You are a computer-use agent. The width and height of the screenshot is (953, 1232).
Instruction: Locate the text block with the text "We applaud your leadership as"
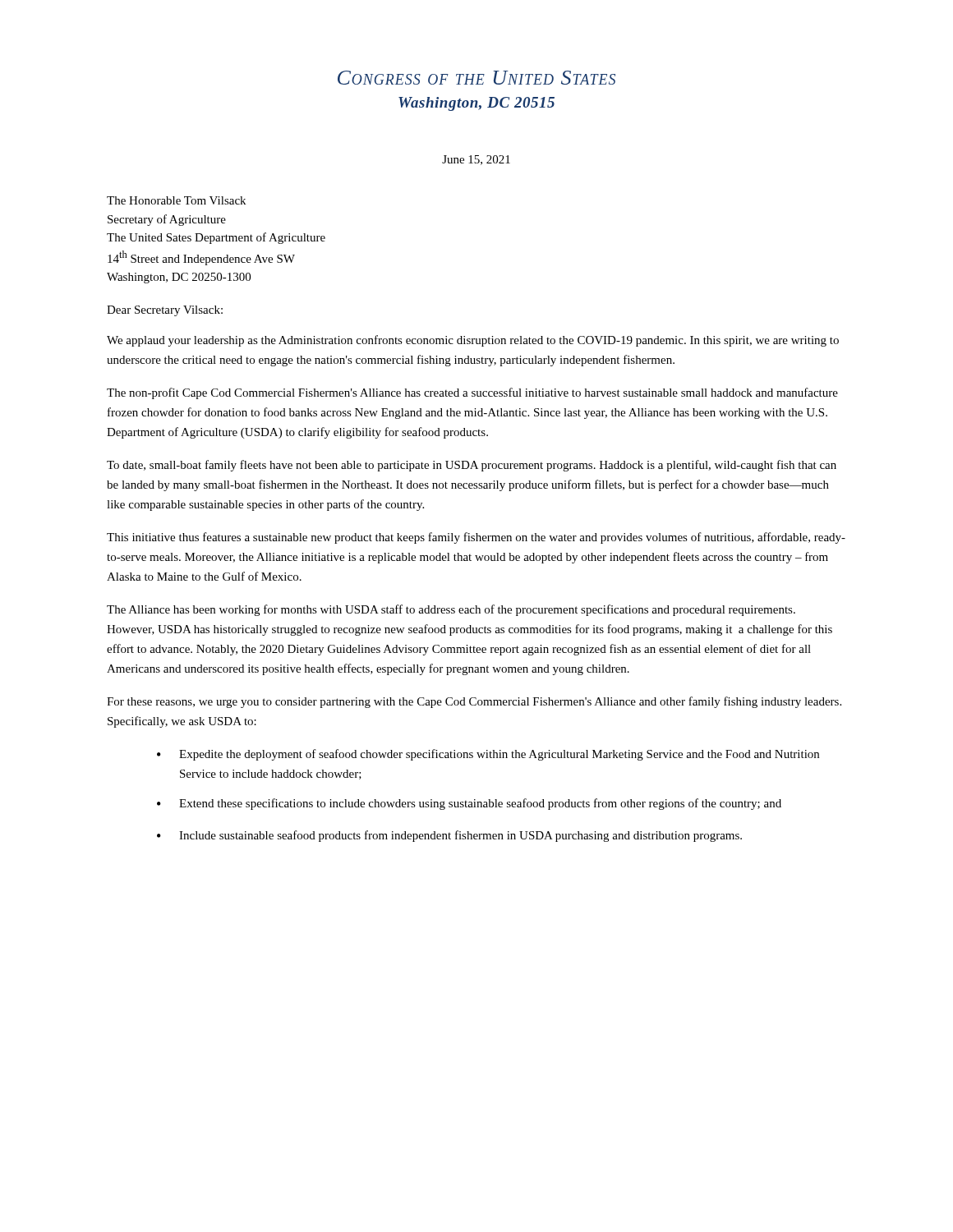coord(473,349)
